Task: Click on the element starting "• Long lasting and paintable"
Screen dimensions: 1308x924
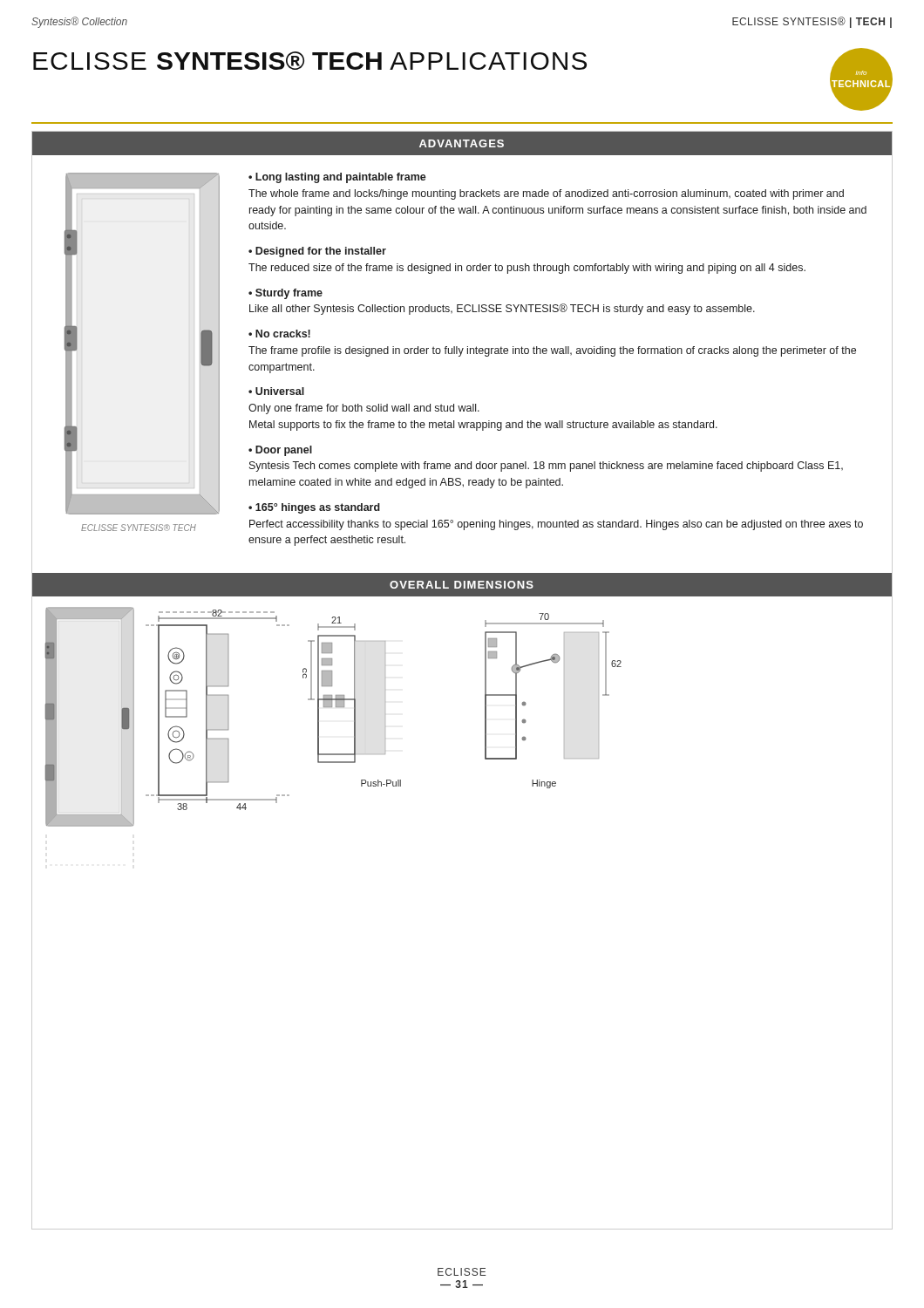Action: tap(558, 202)
